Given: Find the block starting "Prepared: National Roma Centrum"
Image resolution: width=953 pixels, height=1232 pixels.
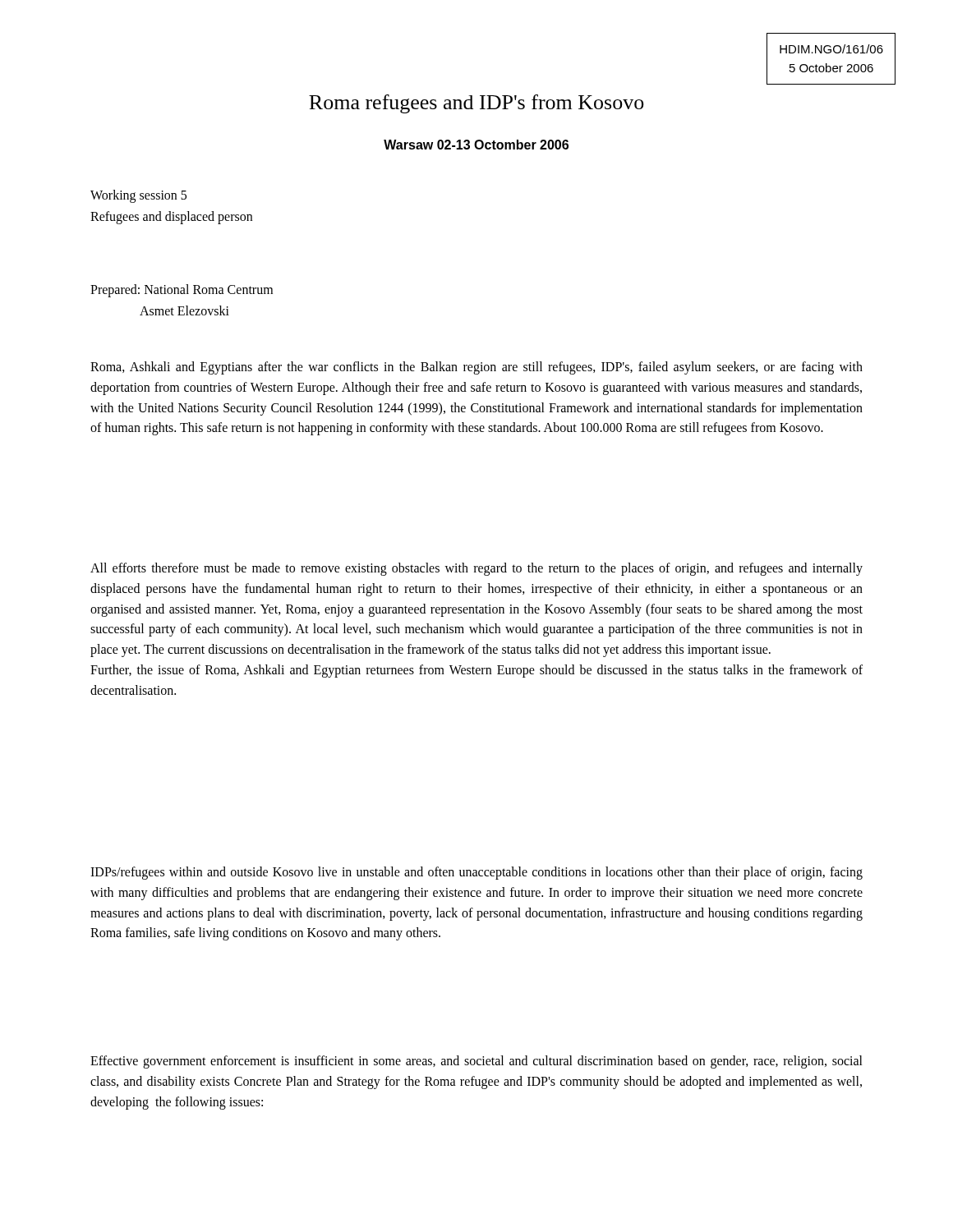Looking at the screenshot, I should [x=182, y=300].
